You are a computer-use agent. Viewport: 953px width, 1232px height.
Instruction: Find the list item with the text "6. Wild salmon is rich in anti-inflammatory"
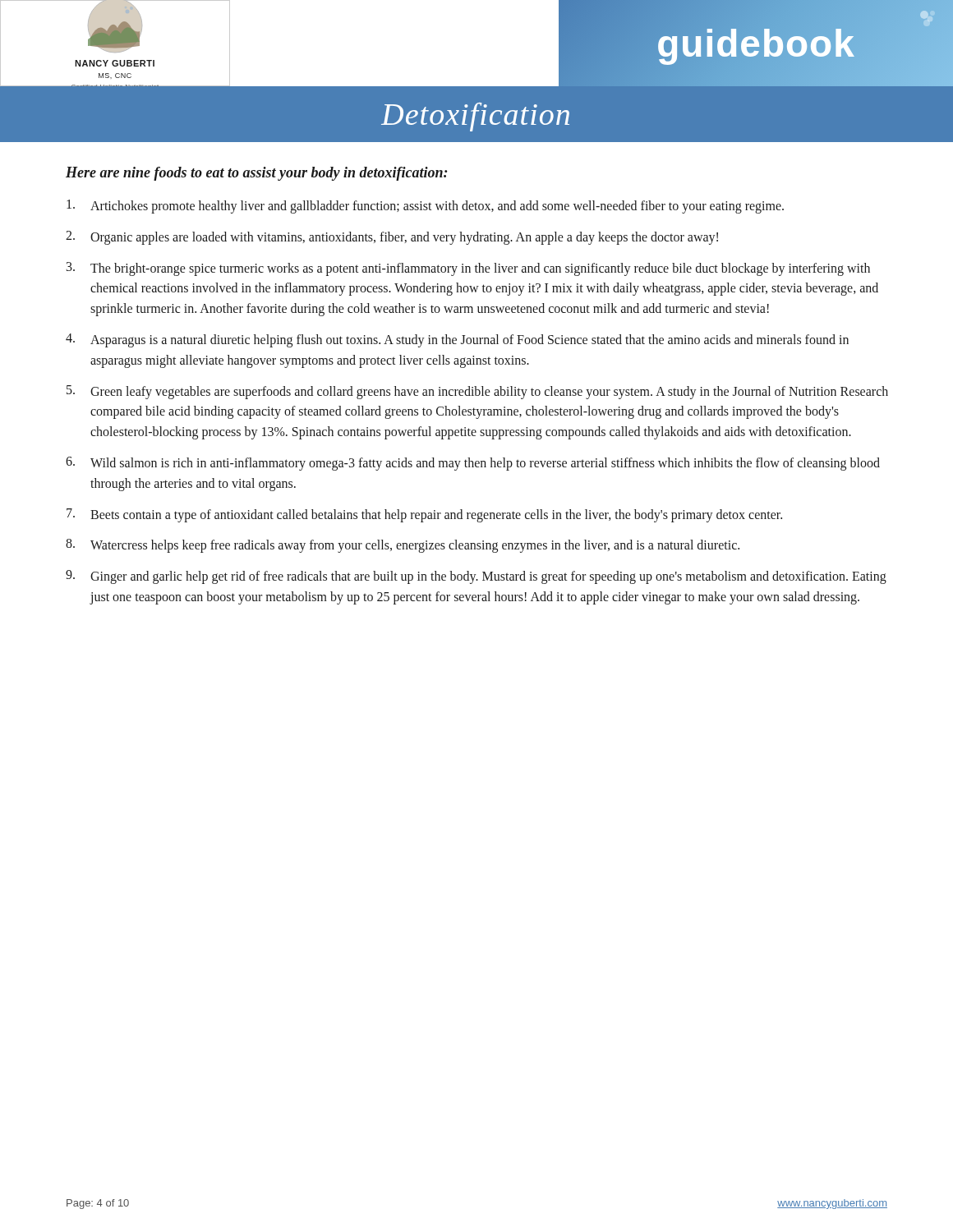481,474
